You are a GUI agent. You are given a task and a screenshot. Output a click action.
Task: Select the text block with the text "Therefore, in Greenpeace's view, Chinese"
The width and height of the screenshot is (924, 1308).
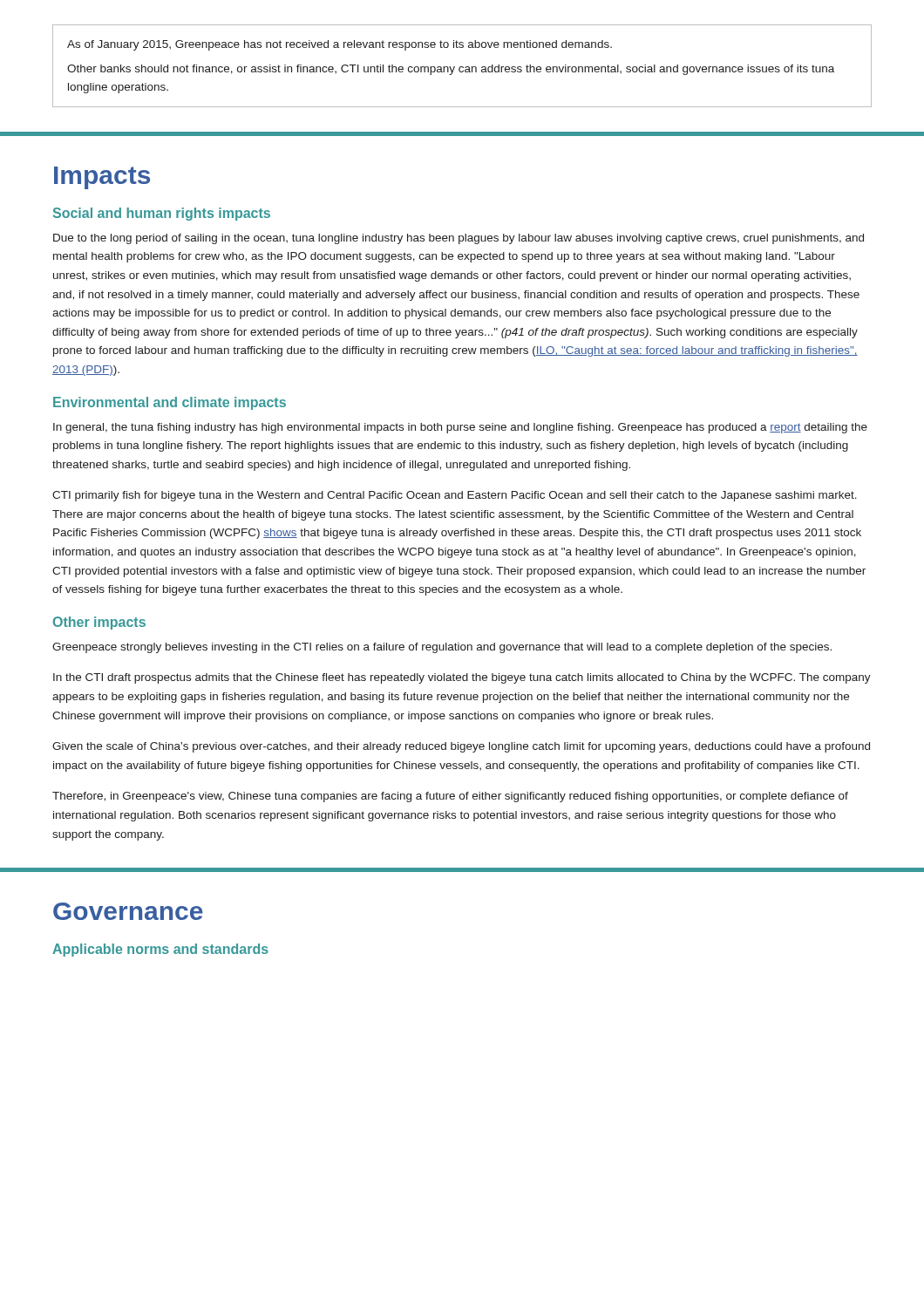[x=450, y=815]
